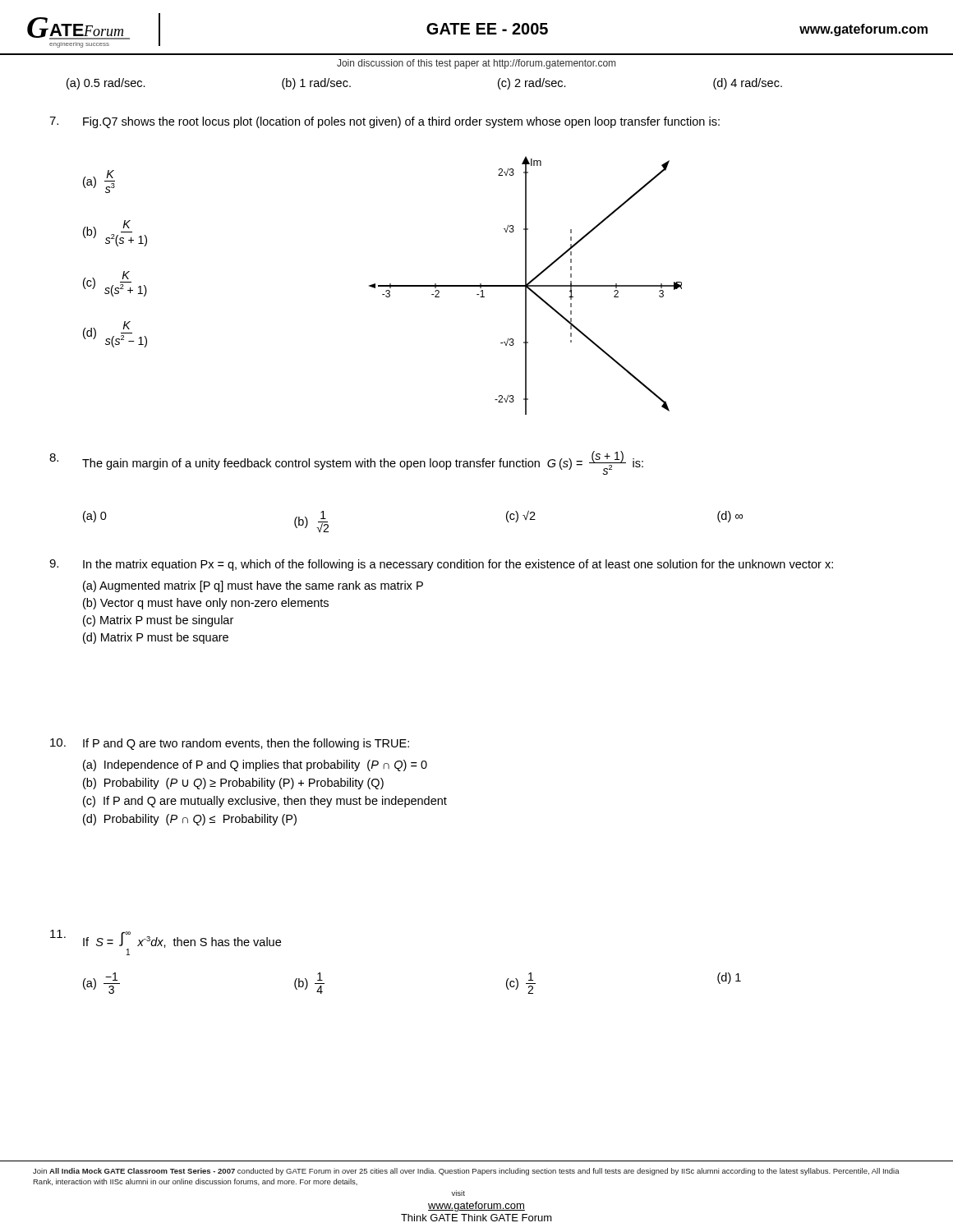Find "(d) Ks(s2 − 1)" on this page
The width and height of the screenshot is (953, 1232).
[116, 333]
